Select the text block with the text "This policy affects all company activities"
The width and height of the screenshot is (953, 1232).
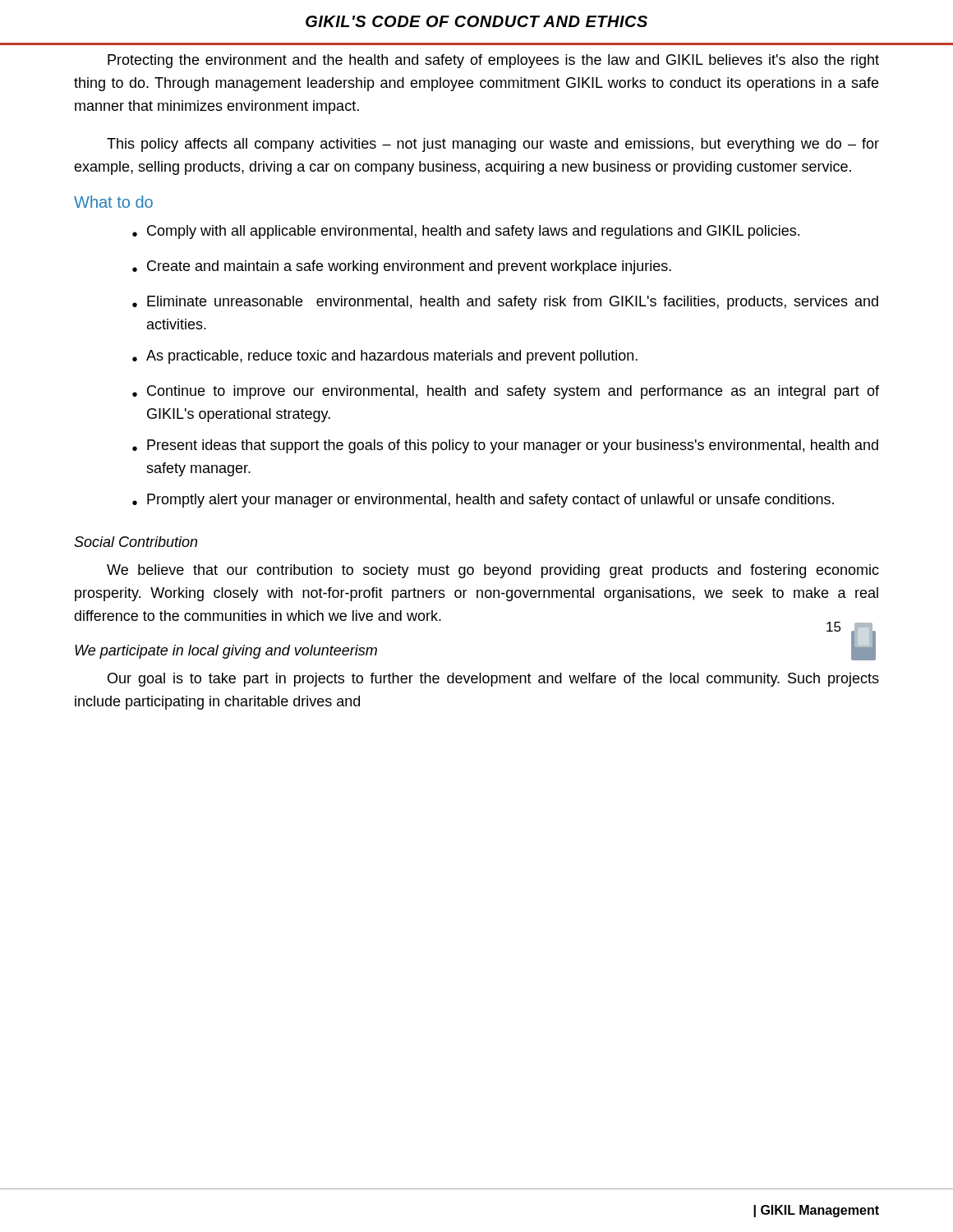tap(476, 155)
